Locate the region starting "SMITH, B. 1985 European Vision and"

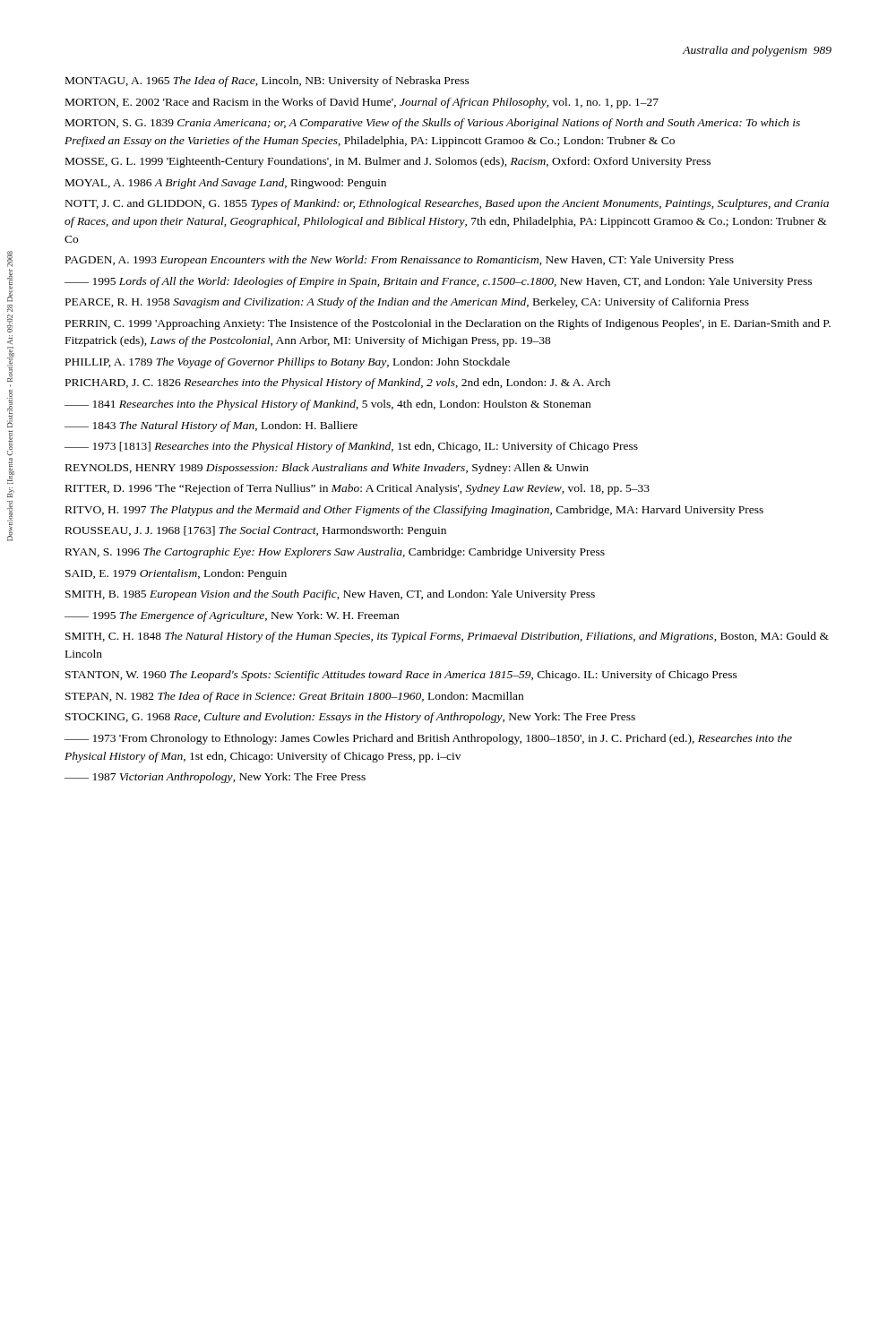point(330,594)
